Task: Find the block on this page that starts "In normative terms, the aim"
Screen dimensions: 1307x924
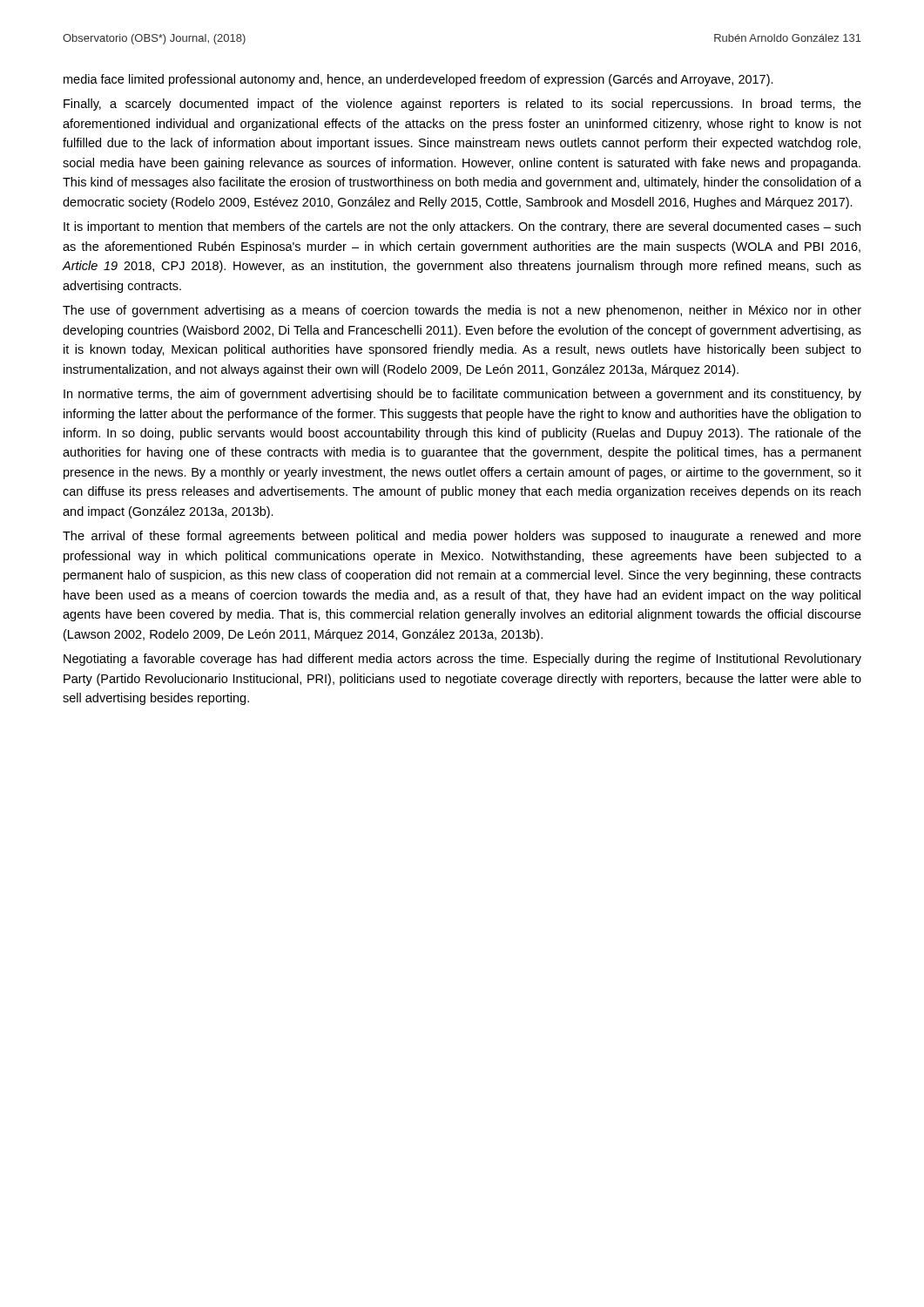Action: pos(462,453)
